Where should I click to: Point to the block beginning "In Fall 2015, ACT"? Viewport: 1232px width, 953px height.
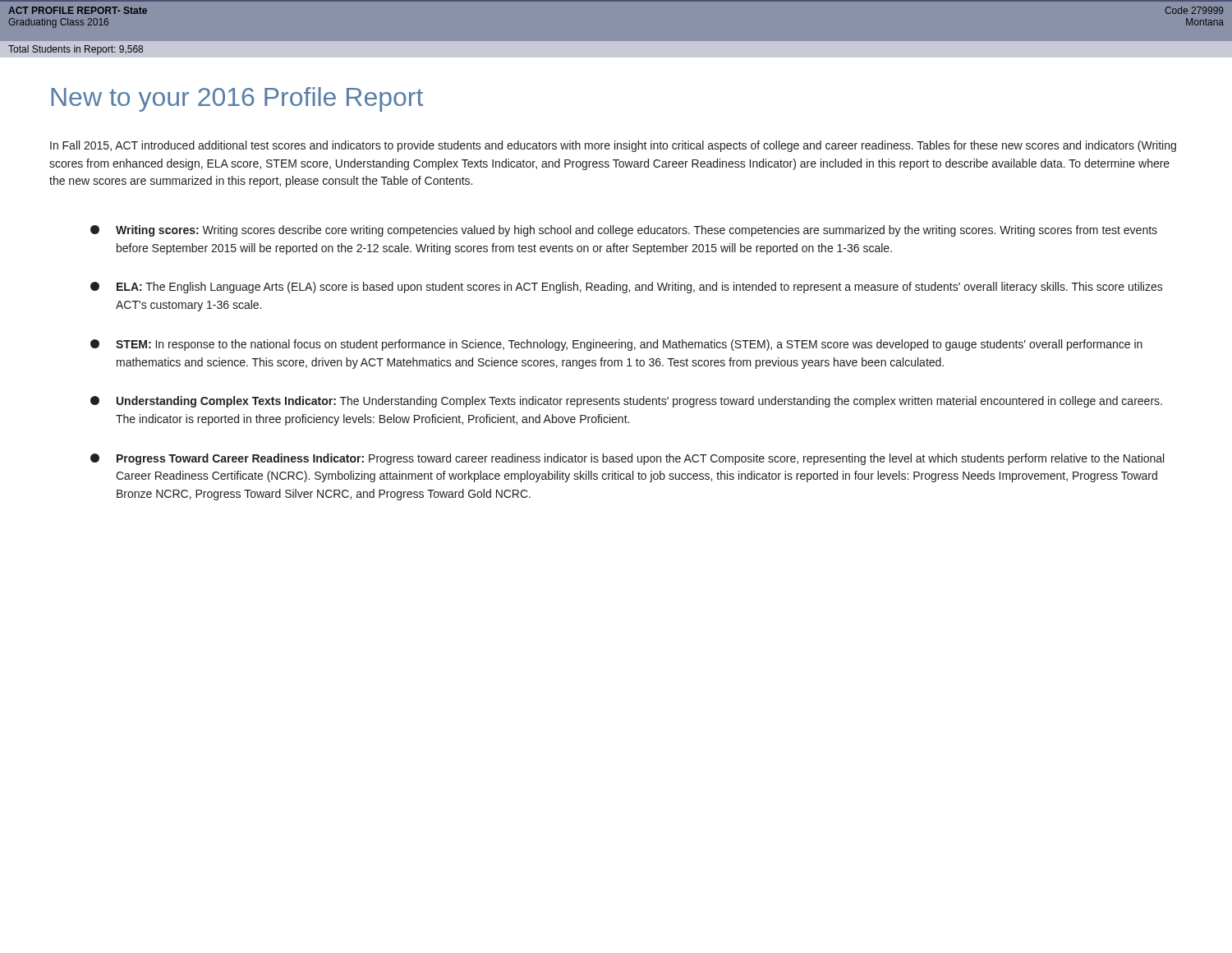pyautogui.click(x=613, y=163)
